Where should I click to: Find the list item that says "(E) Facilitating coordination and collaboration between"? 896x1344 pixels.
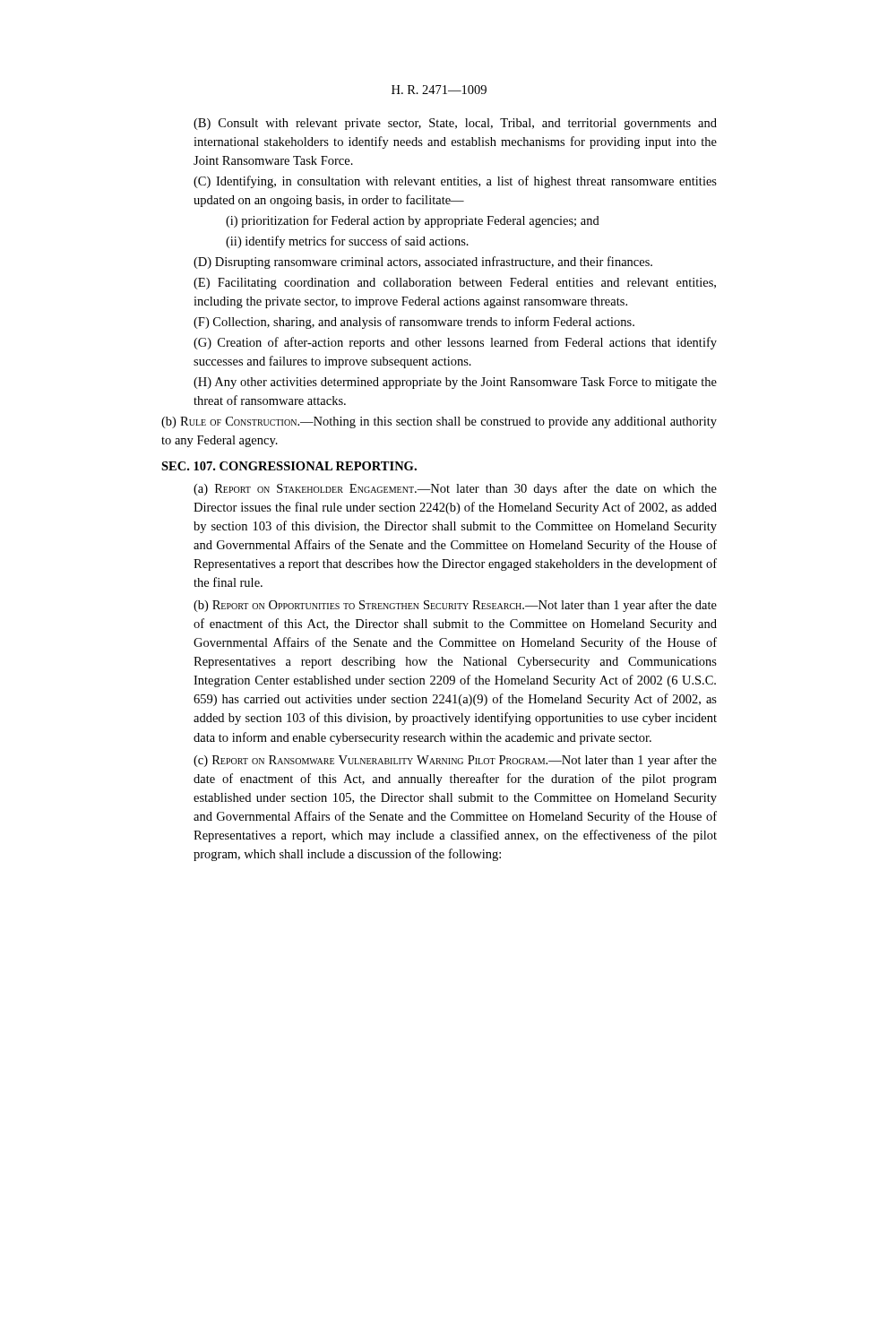pyautogui.click(x=455, y=292)
